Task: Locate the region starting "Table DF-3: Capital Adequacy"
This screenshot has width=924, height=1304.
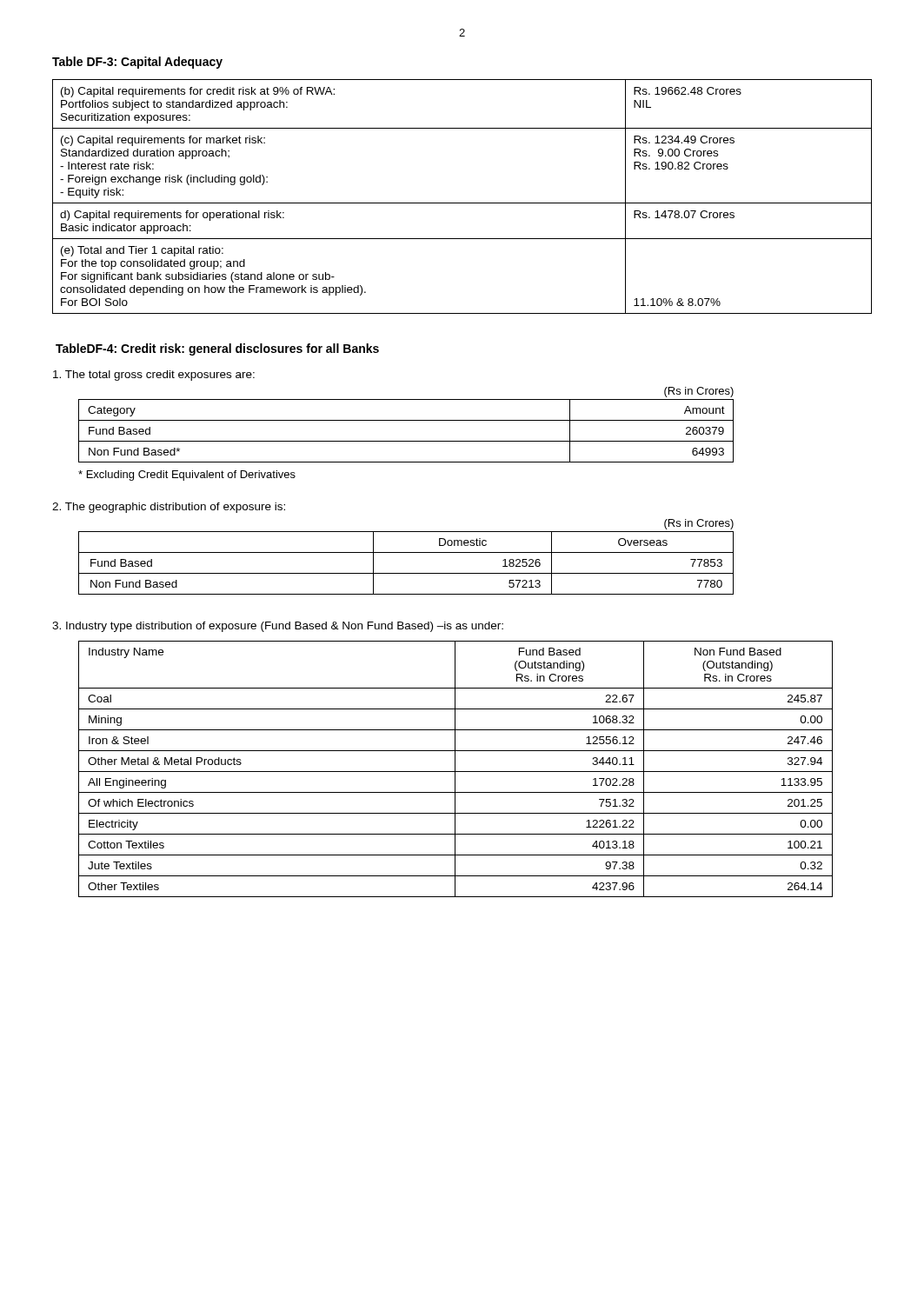Action: click(x=137, y=62)
